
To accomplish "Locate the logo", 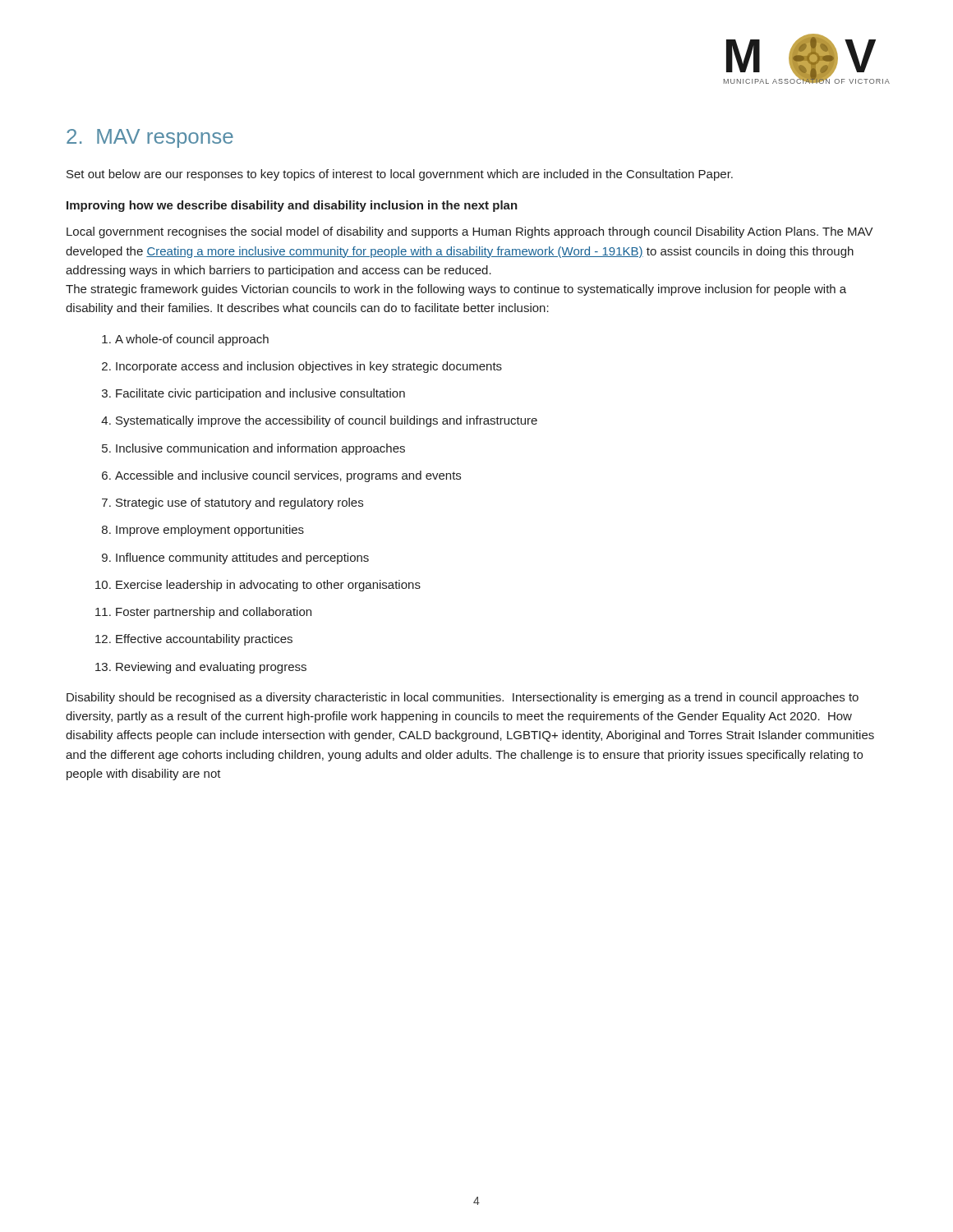I will coord(813,58).
